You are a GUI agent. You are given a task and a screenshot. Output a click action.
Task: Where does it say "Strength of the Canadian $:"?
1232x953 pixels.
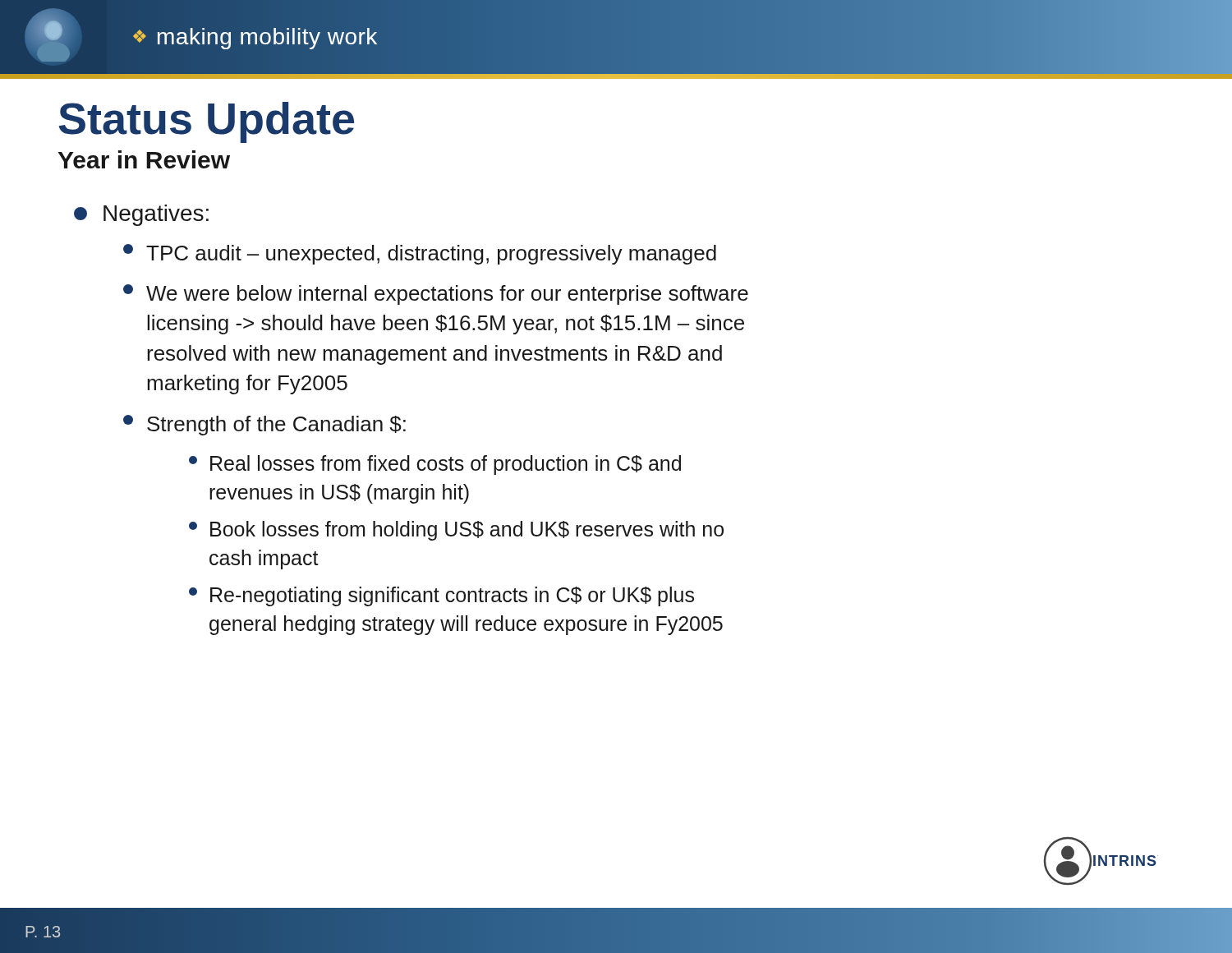(x=264, y=425)
